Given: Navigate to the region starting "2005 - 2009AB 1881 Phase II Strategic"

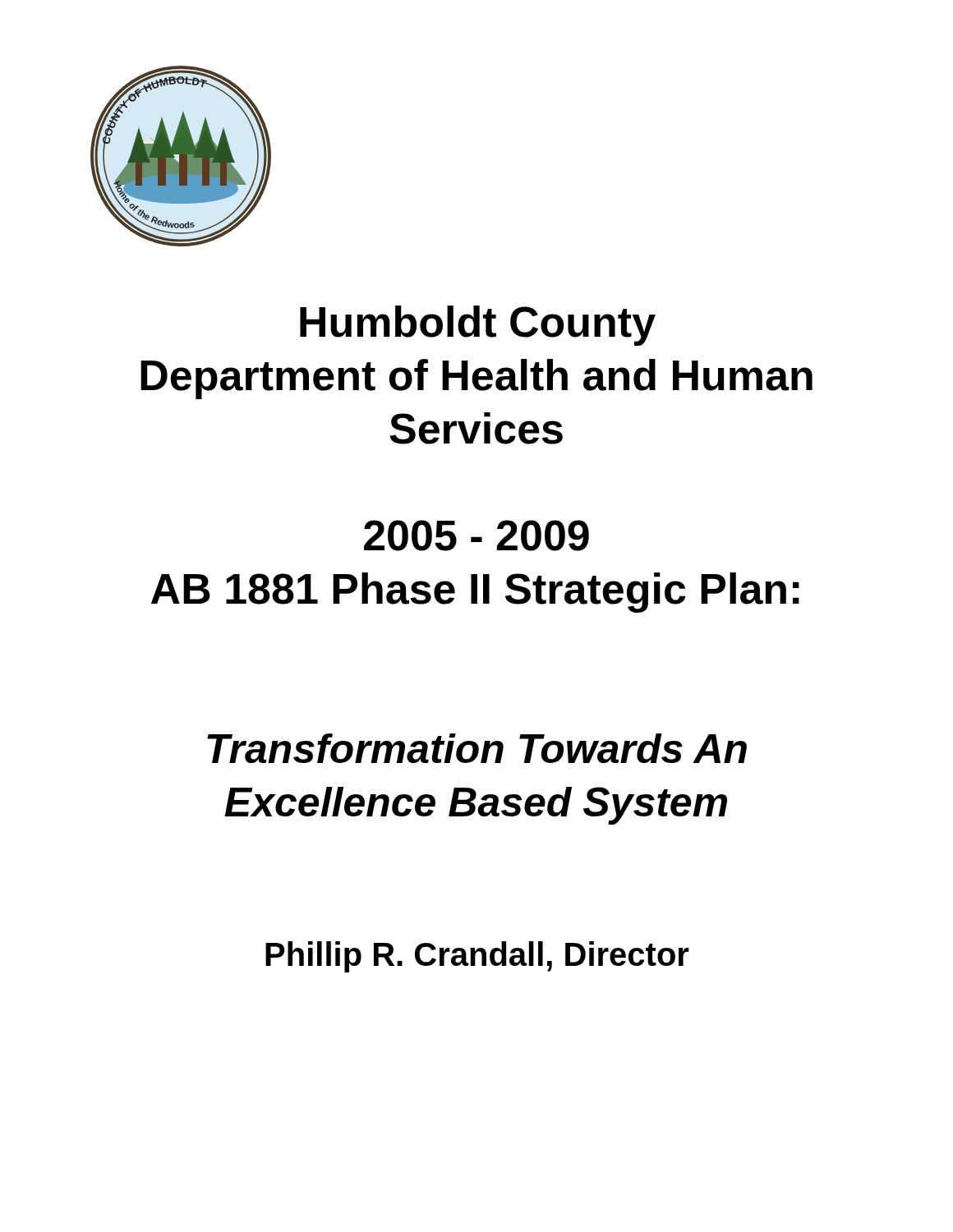Looking at the screenshot, I should point(476,562).
